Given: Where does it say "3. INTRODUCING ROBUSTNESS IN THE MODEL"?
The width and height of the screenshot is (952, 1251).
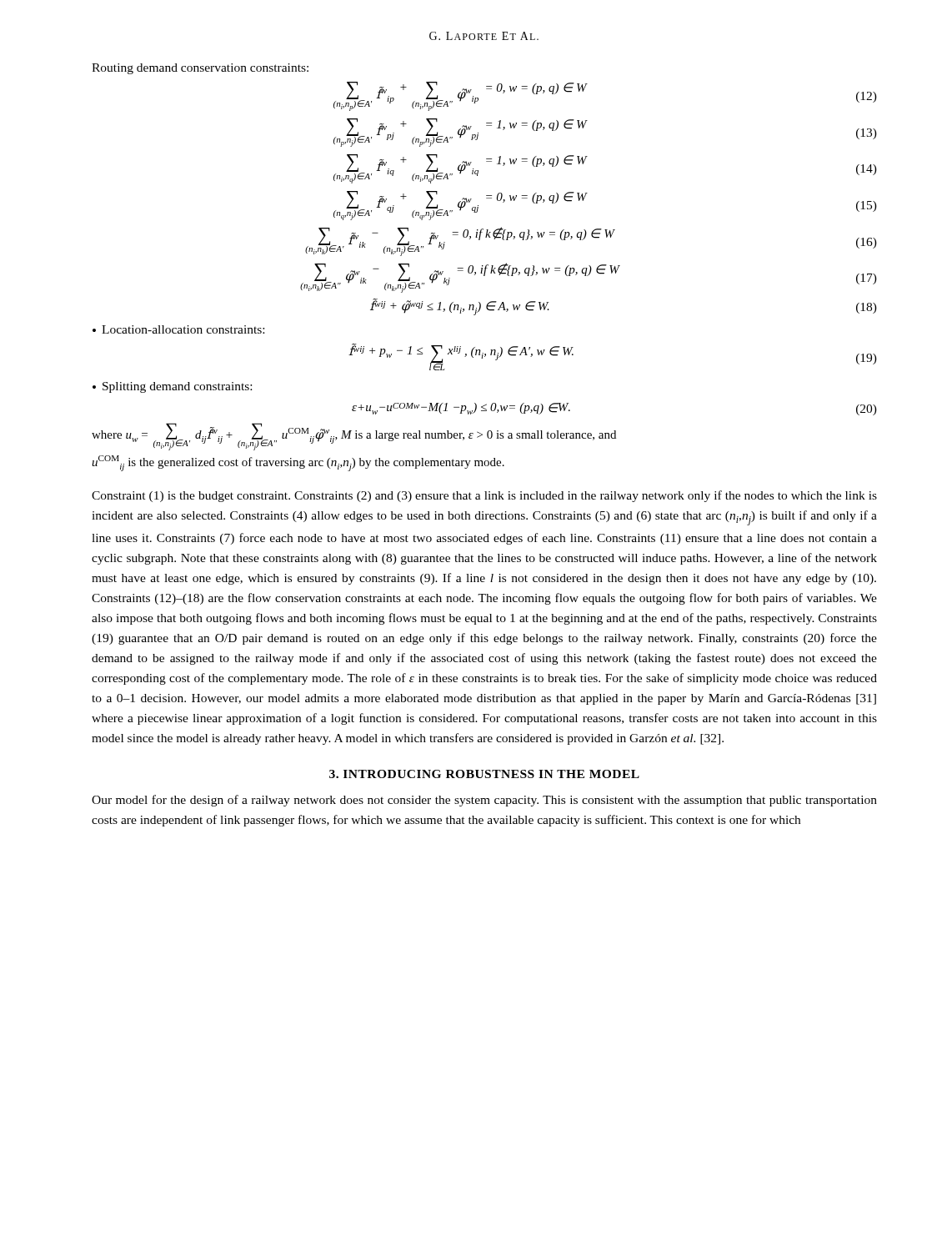Looking at the screenshot, I should click(484, 774).
